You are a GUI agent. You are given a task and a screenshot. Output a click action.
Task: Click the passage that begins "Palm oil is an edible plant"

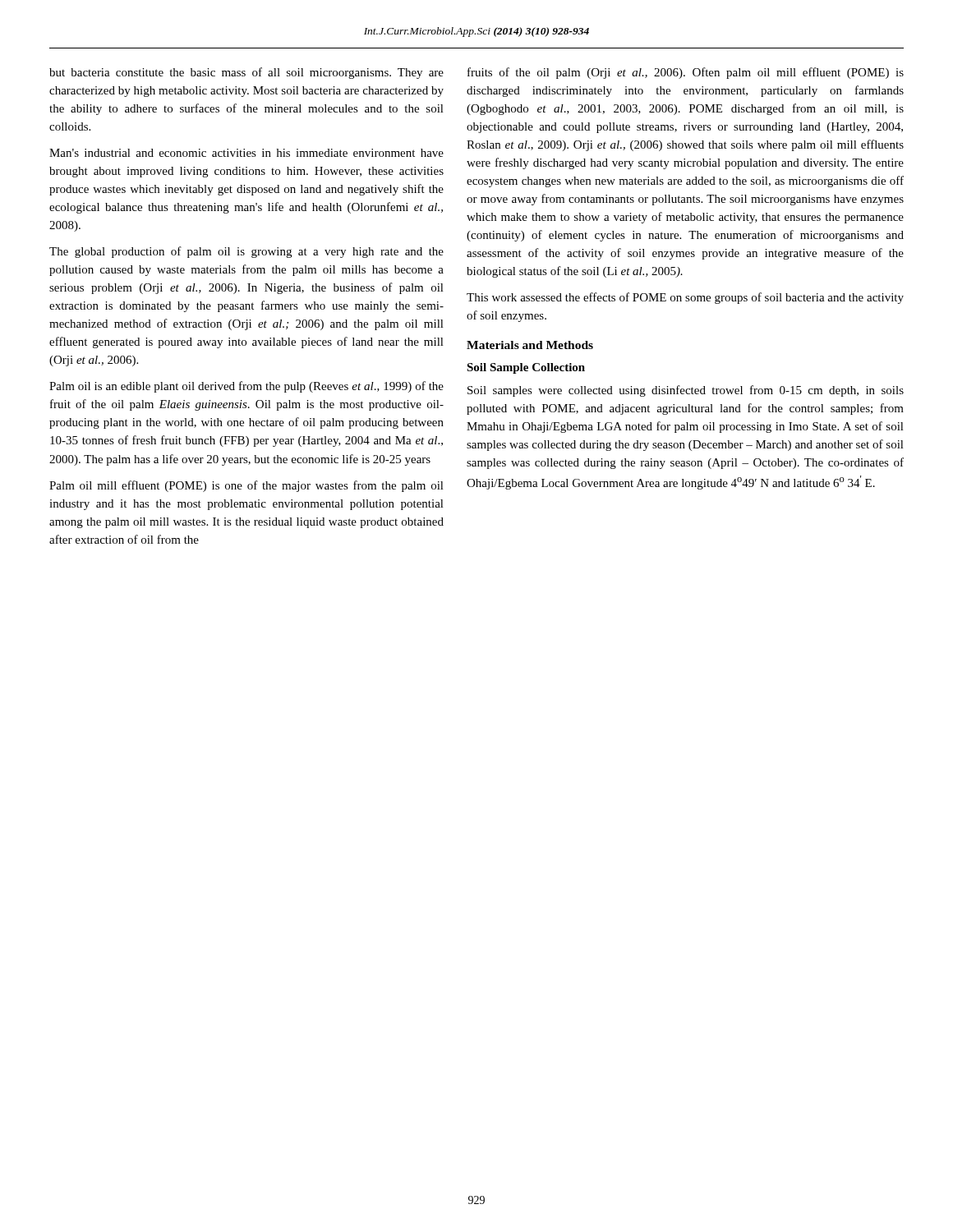(x=246, y=423)
